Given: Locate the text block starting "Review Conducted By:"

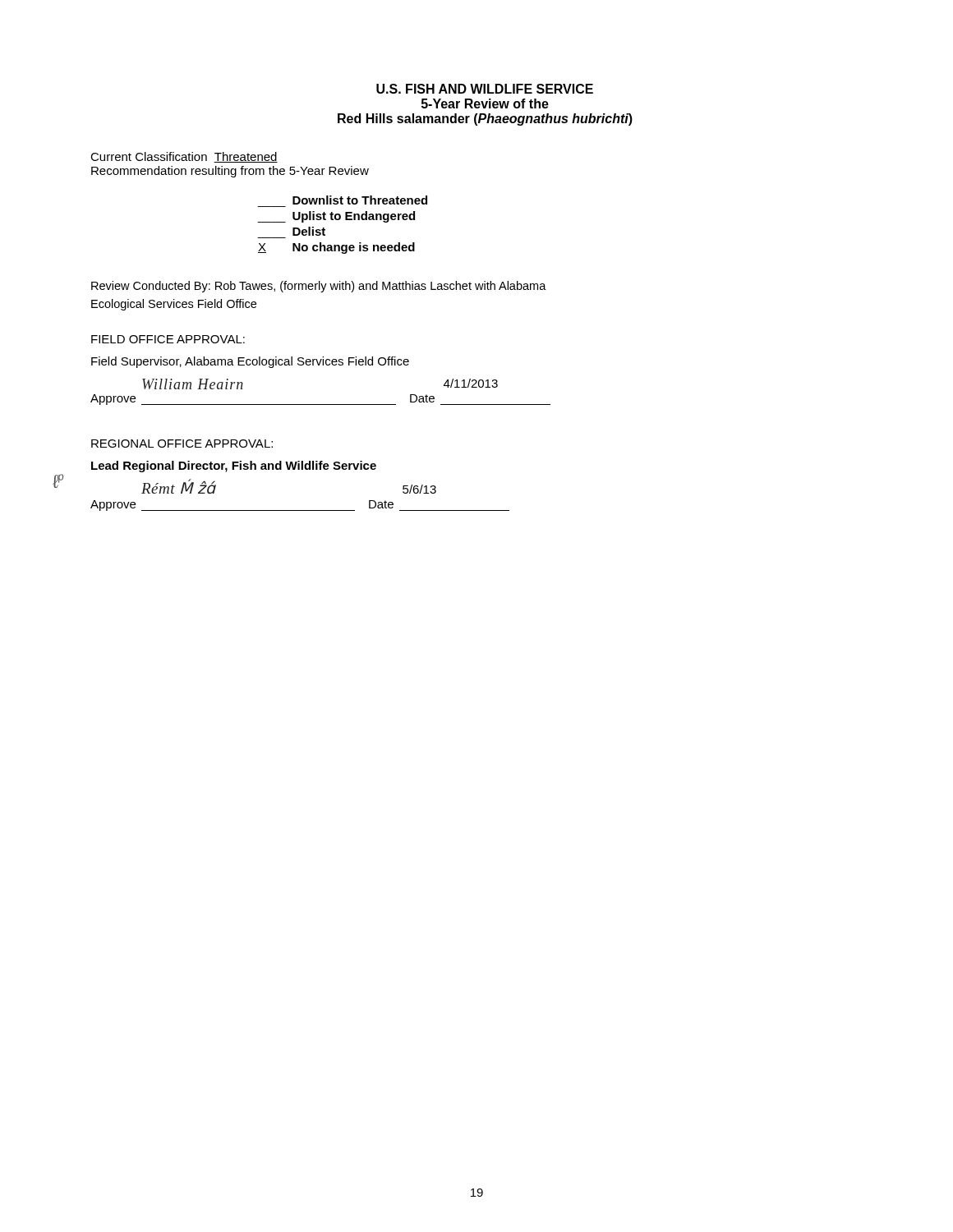Looking at the screenshot, I should 318,295.
